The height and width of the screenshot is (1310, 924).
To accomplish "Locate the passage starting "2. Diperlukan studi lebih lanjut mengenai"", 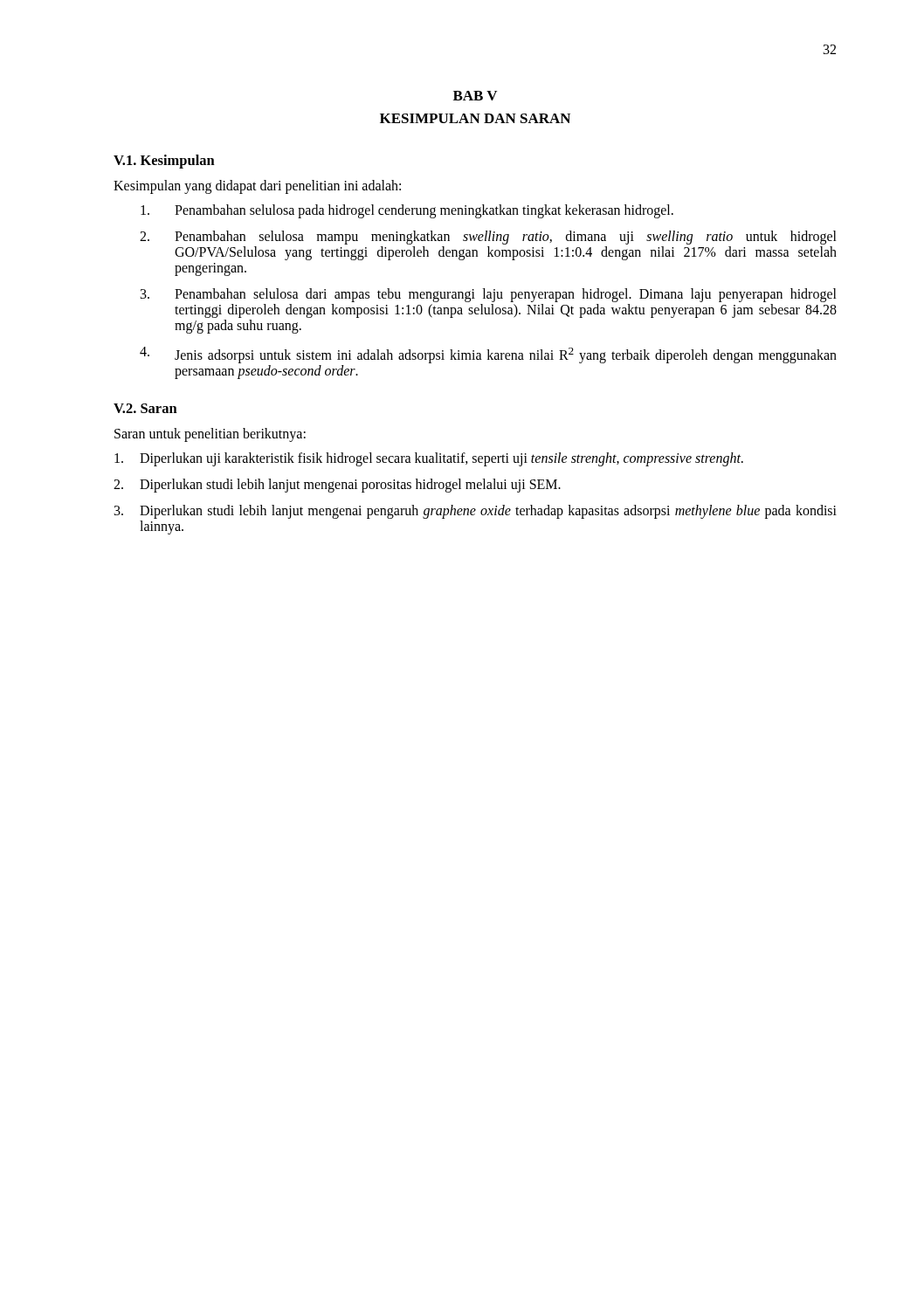I will tap(475, 485).
